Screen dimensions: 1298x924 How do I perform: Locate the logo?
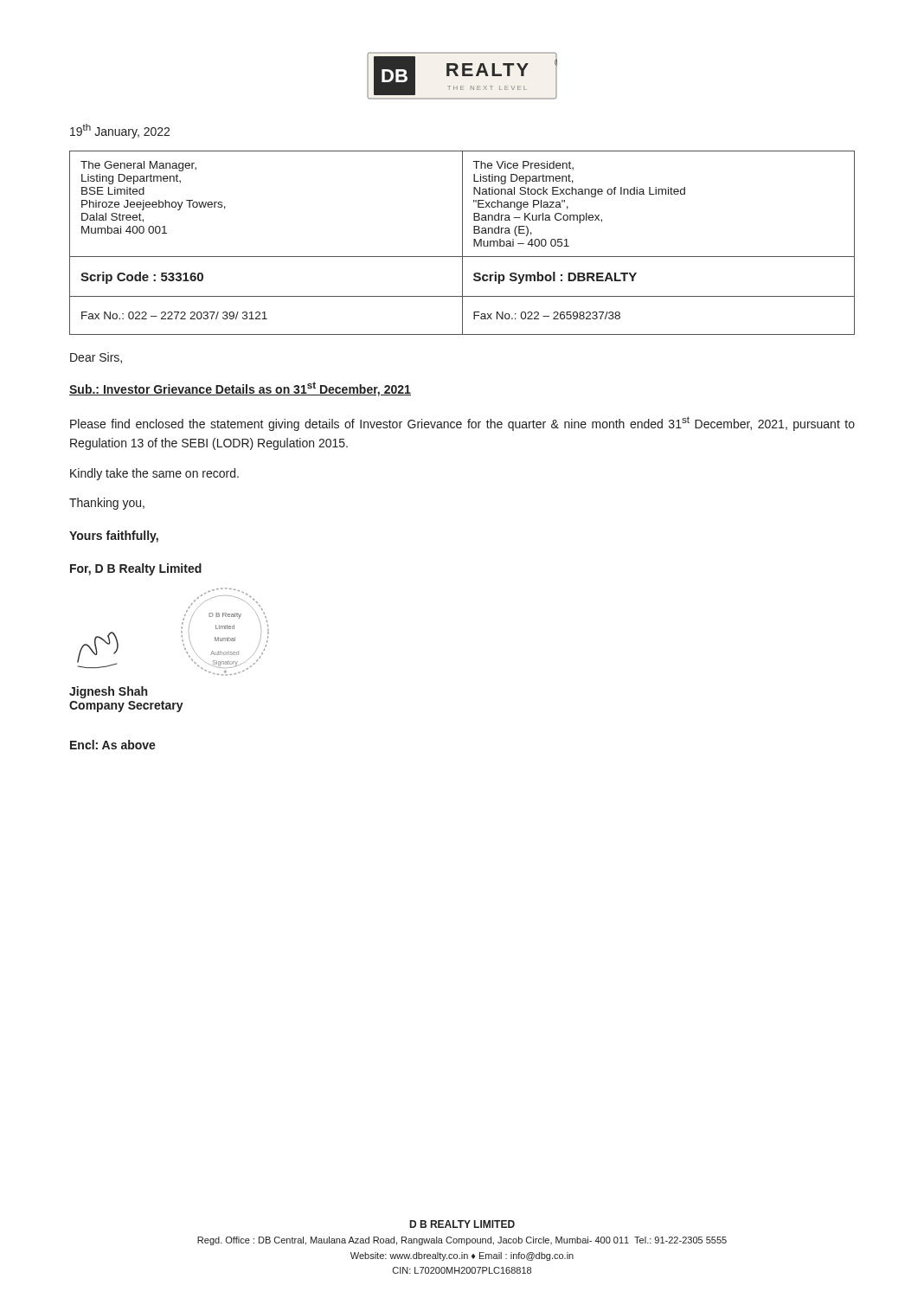462,77
